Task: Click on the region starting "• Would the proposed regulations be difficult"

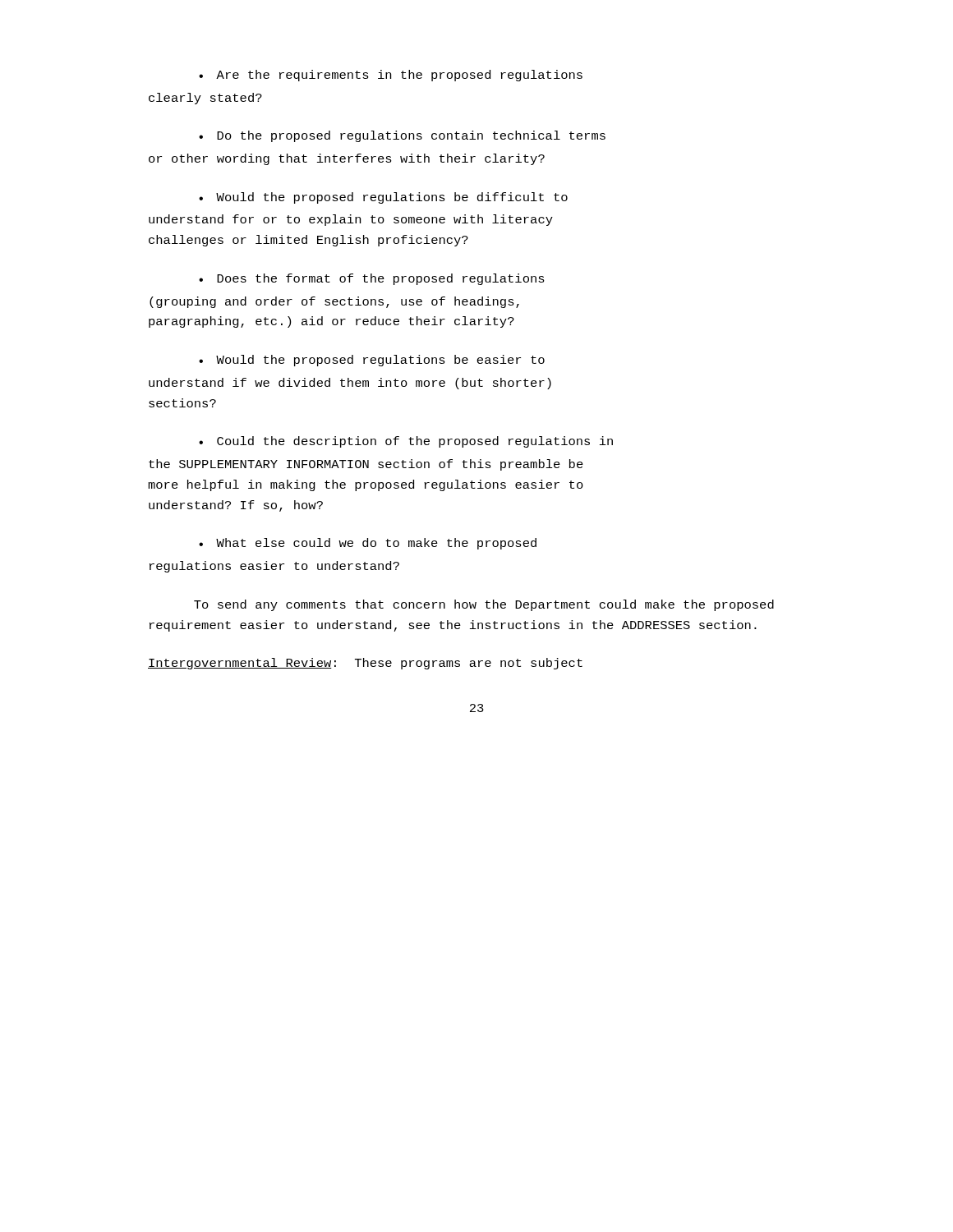Action: coord(476,220)
